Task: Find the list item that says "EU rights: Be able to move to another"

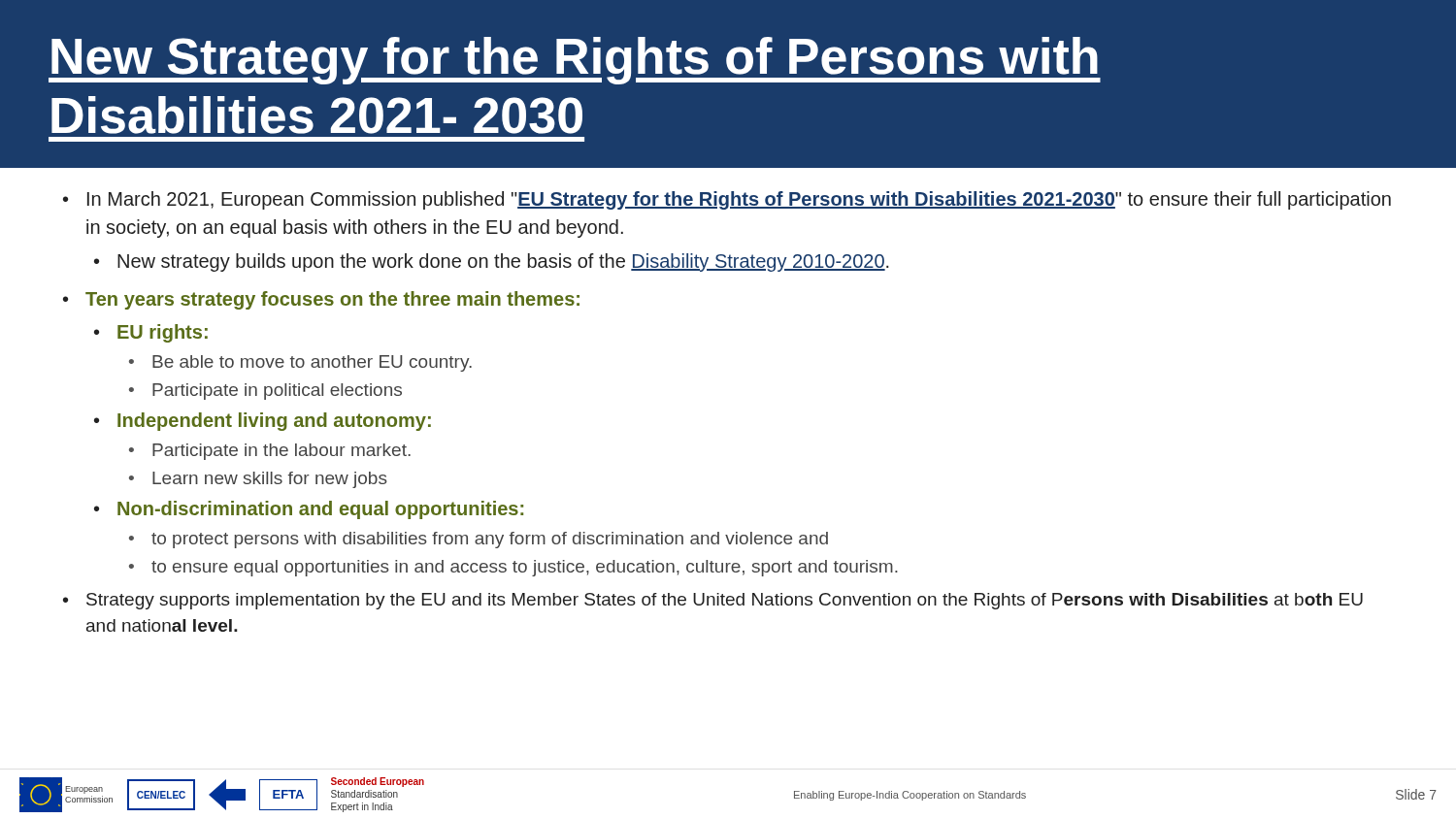Action: [163, 333]
